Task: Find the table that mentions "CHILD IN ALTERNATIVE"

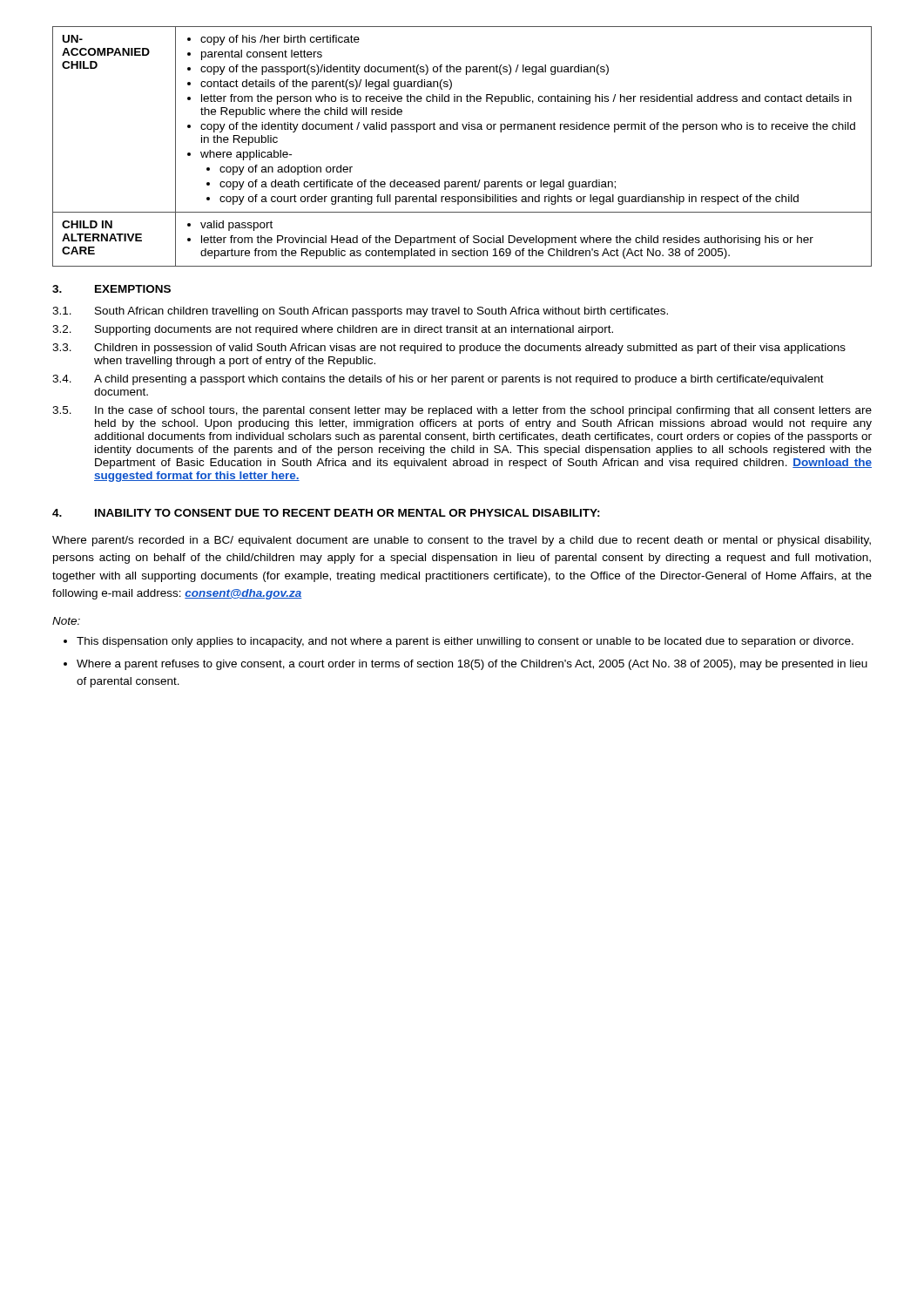Action: pyautogui.click(x=462, y=146)
